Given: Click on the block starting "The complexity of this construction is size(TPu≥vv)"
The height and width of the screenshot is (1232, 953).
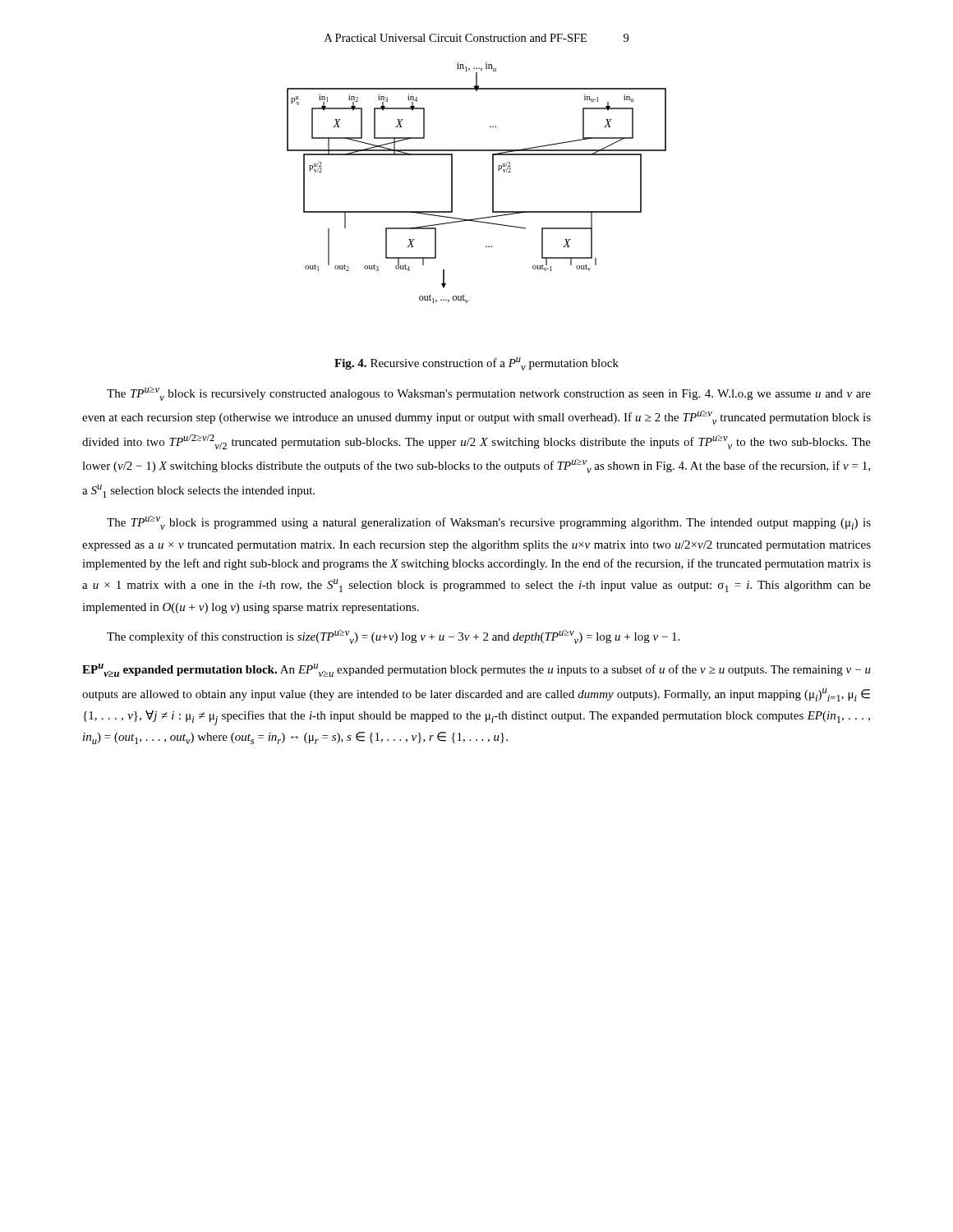Looking at the screenshot, I should pyautogui.click(x=476, y=637).
